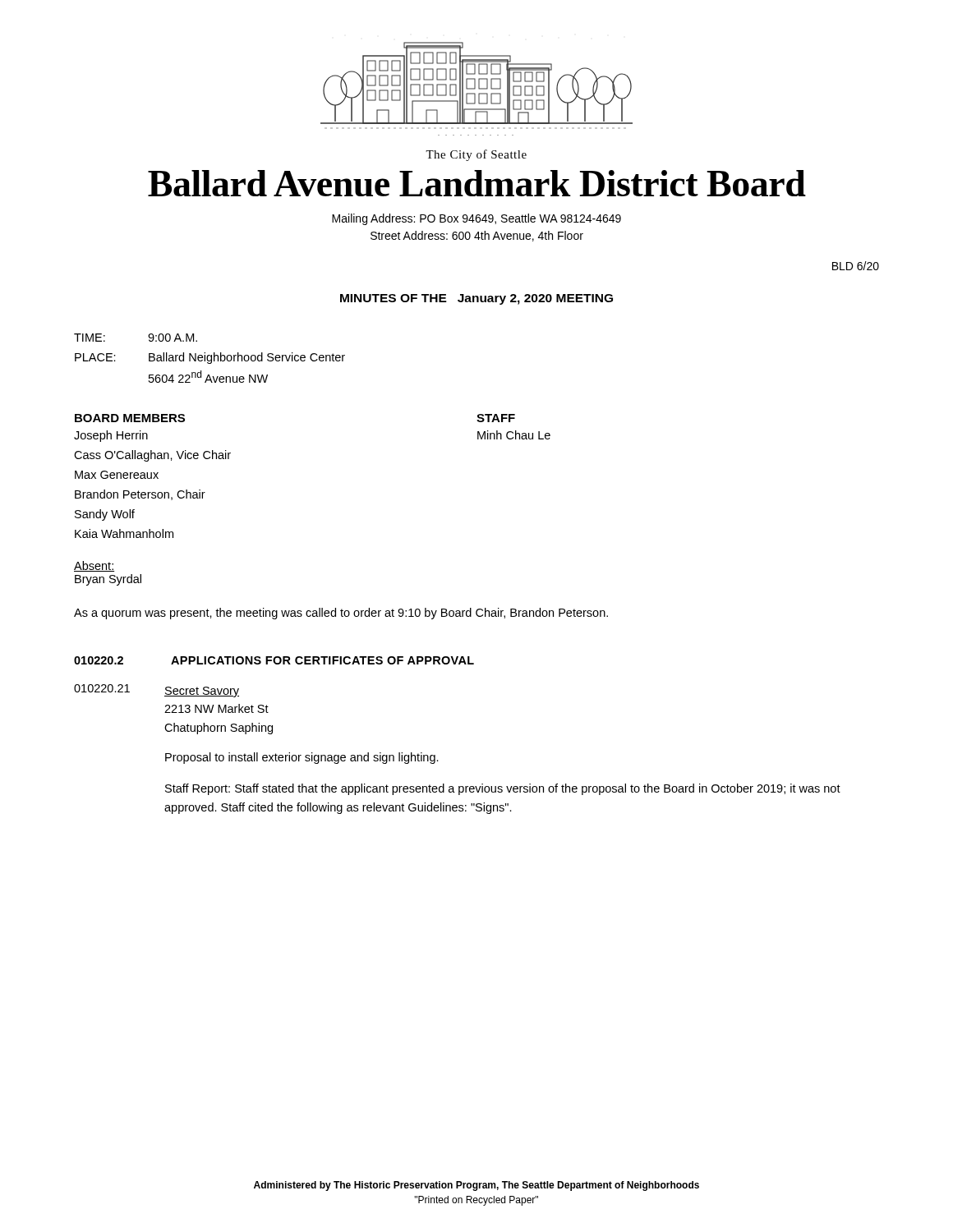Find the block on this page that starts "As a quorum was present, the"
The width and height of the screenshot is (953, 1232).
coord(341,612)
